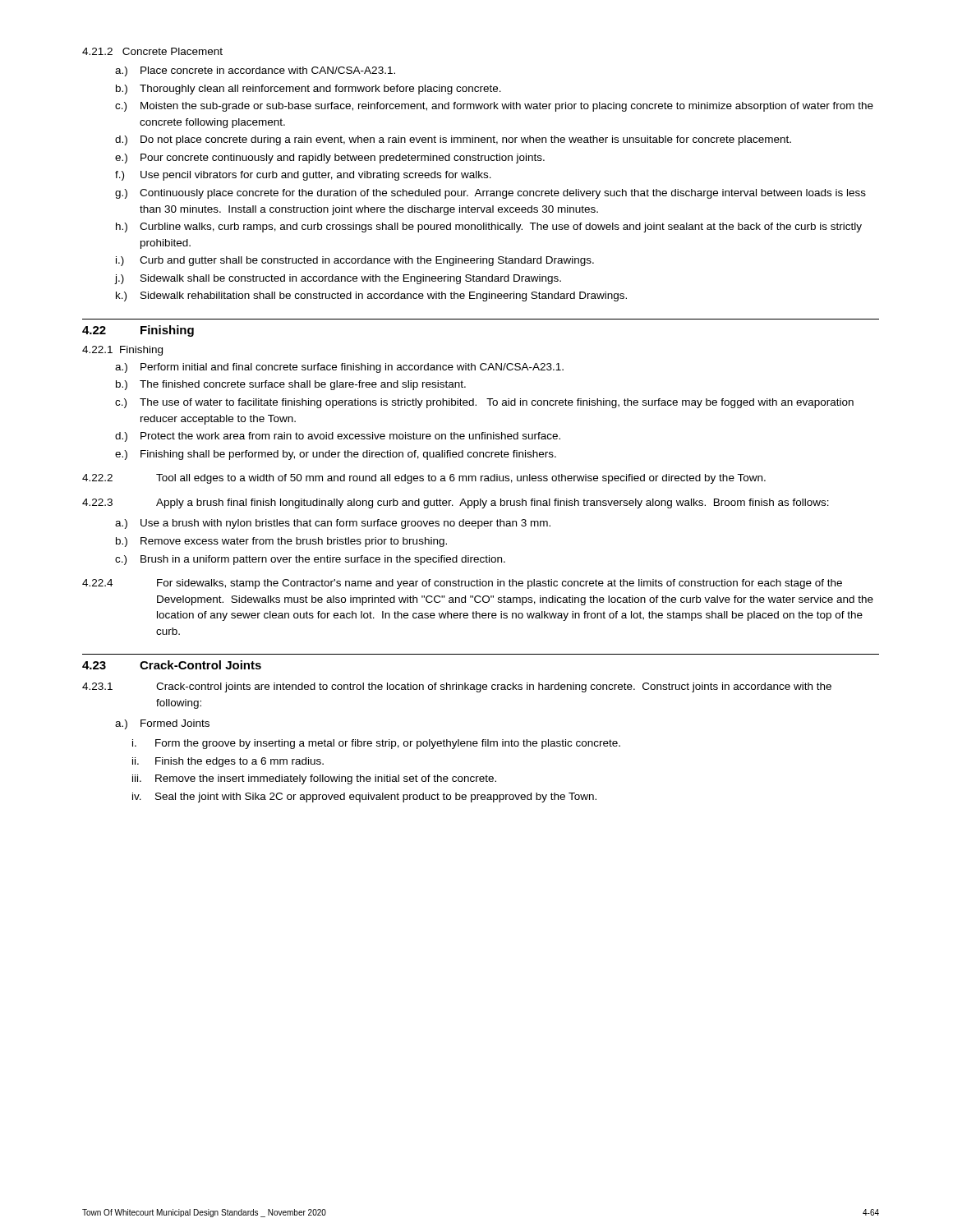Click on the text starting "g.) Continuously place concrete for the duration"
Image resolution: width=953 pixels, height=1232 pixels.
point(497,201)
